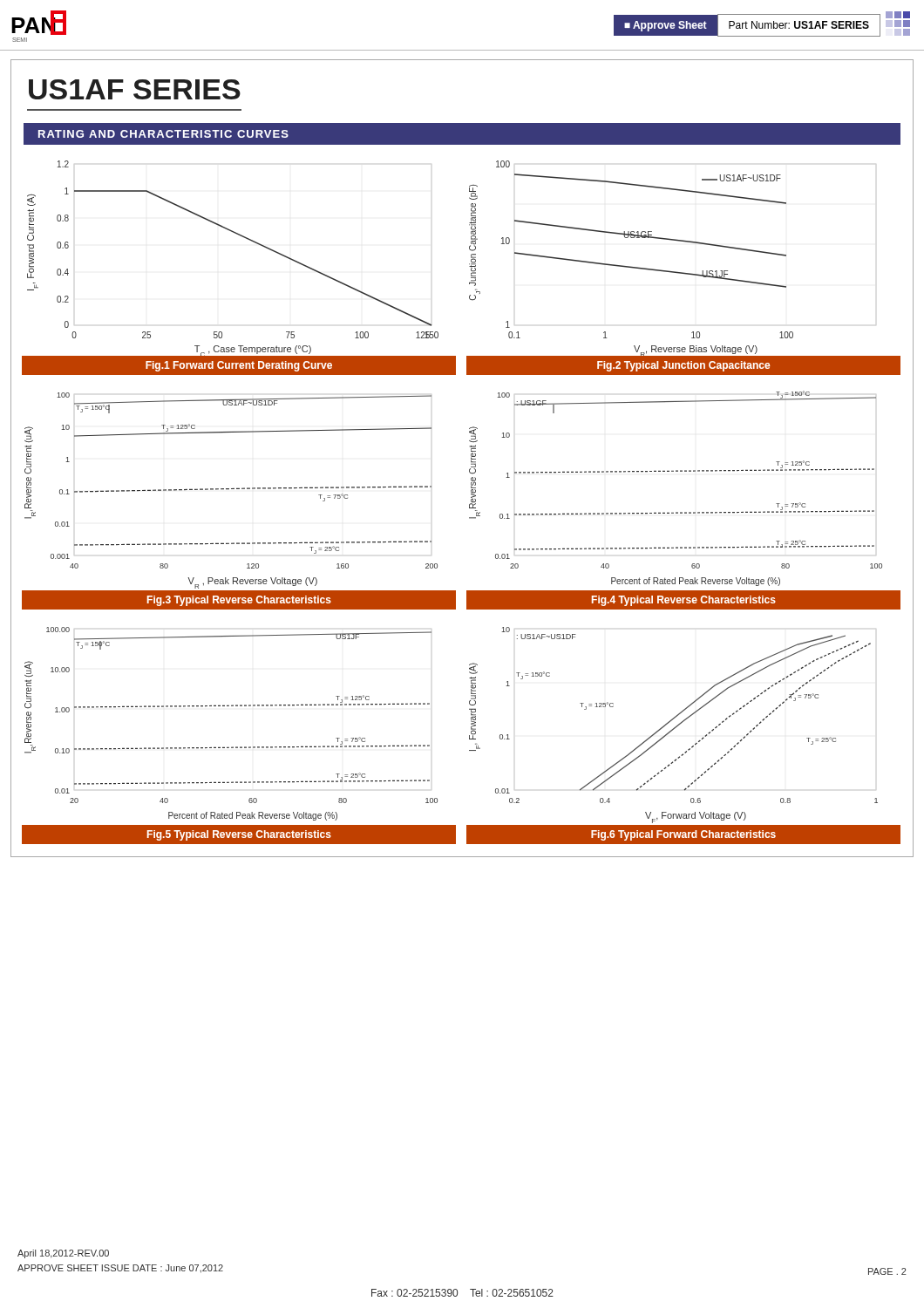Image resolution: width=924 pixels, height=1308 pixels.
Task: Locate the caption that opens with "Fig.1 Forward Current"
Action: coord(239,365)
